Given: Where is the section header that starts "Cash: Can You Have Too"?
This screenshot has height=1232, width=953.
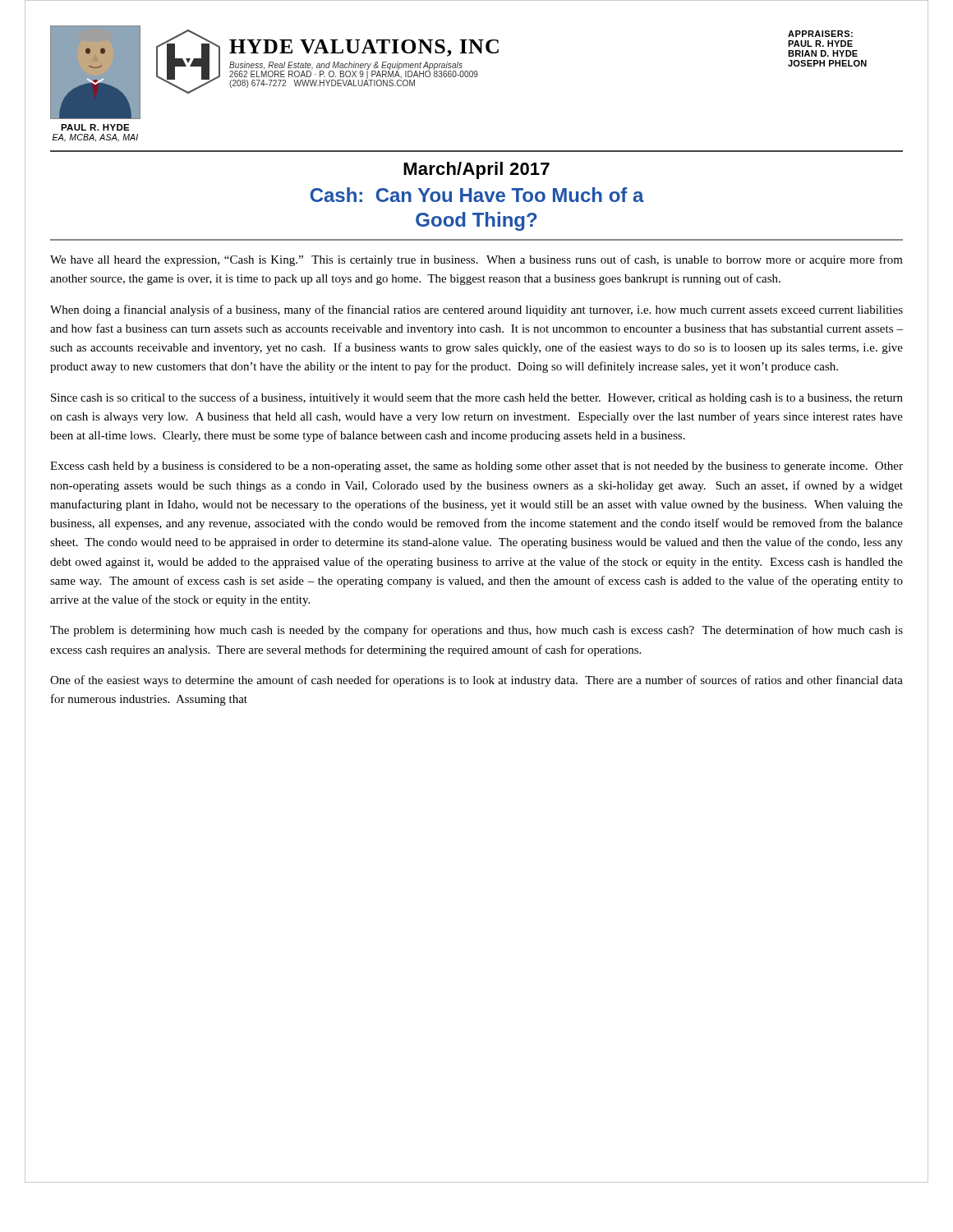Looking at the screenshot, I should [x=476, y=207].
